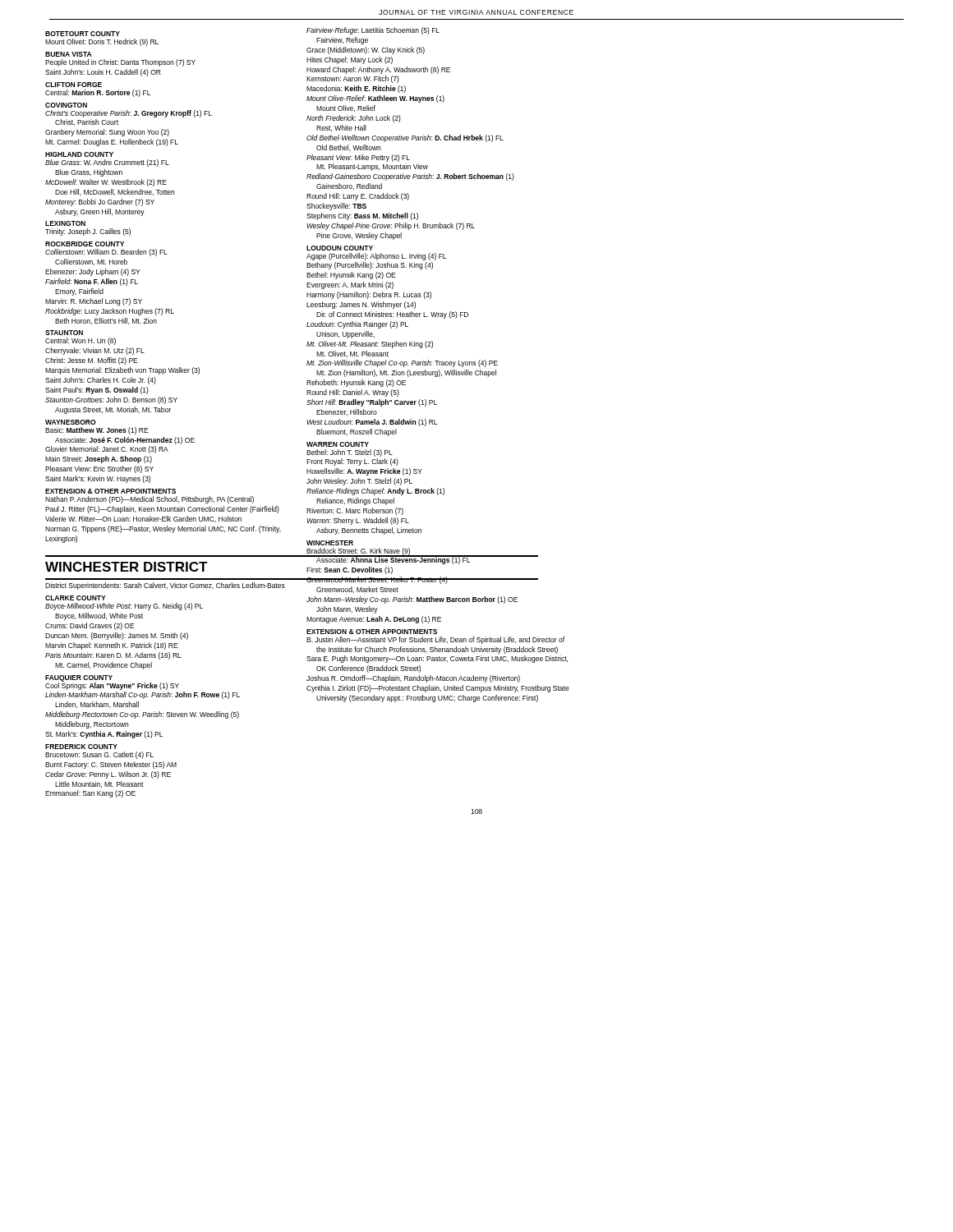The height and width of the screenshot is (1232, 953).
Task: Find the text block that reads "District Superintendents: Sarah"
Action: click(165, 586)
